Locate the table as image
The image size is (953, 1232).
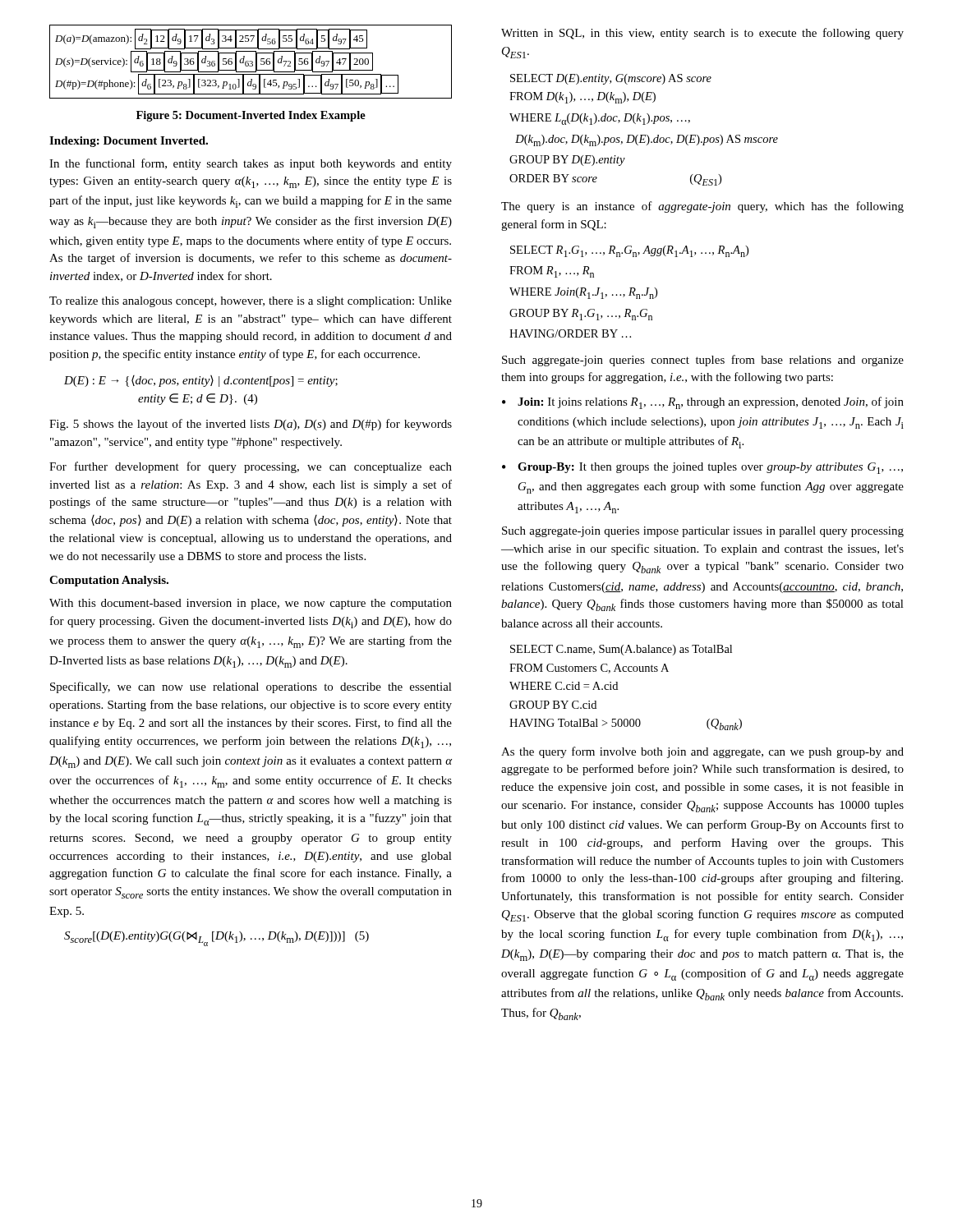click(x=251, y=64)
